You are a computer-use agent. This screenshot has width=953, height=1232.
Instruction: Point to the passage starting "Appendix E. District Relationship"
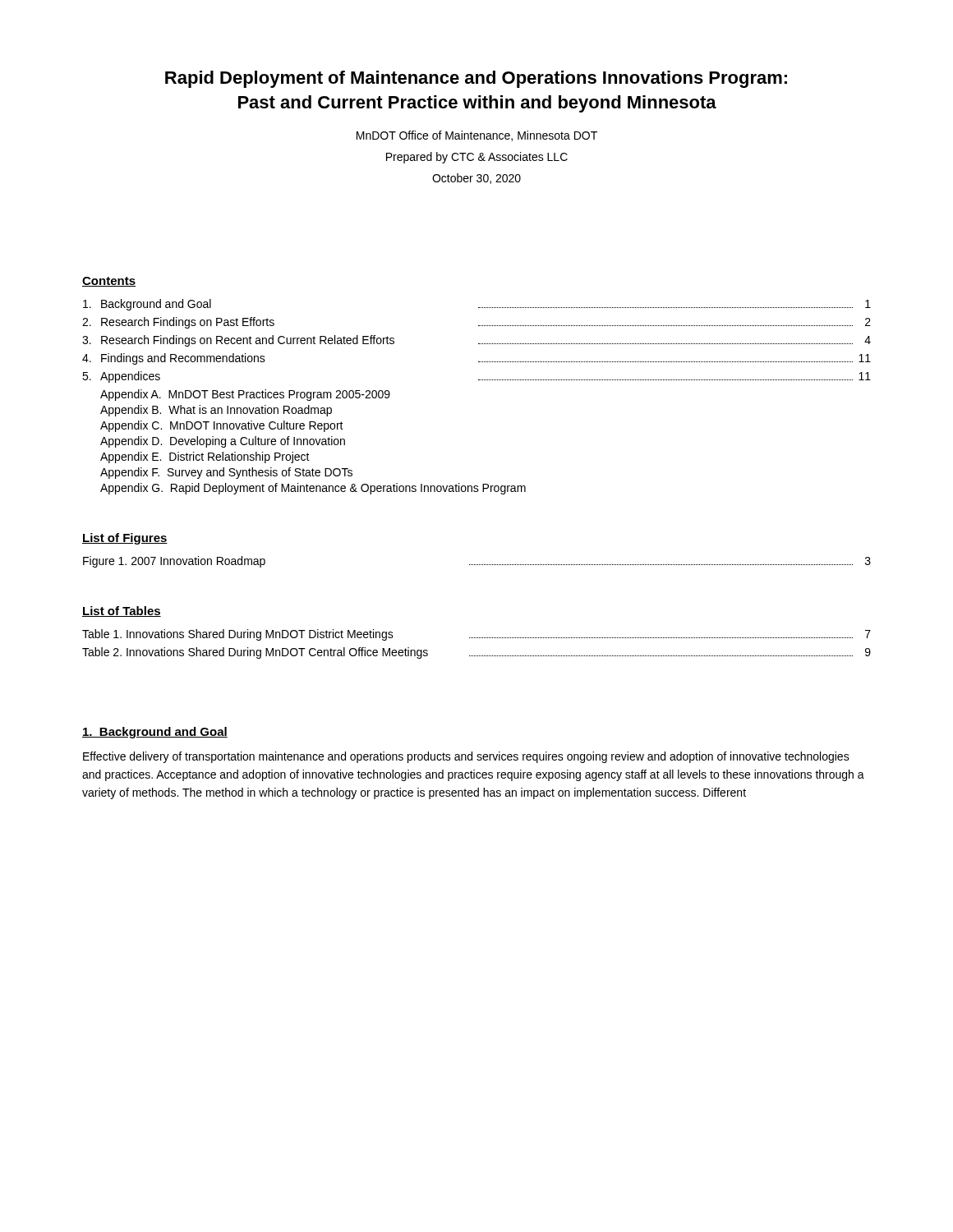tap(205, 457)
